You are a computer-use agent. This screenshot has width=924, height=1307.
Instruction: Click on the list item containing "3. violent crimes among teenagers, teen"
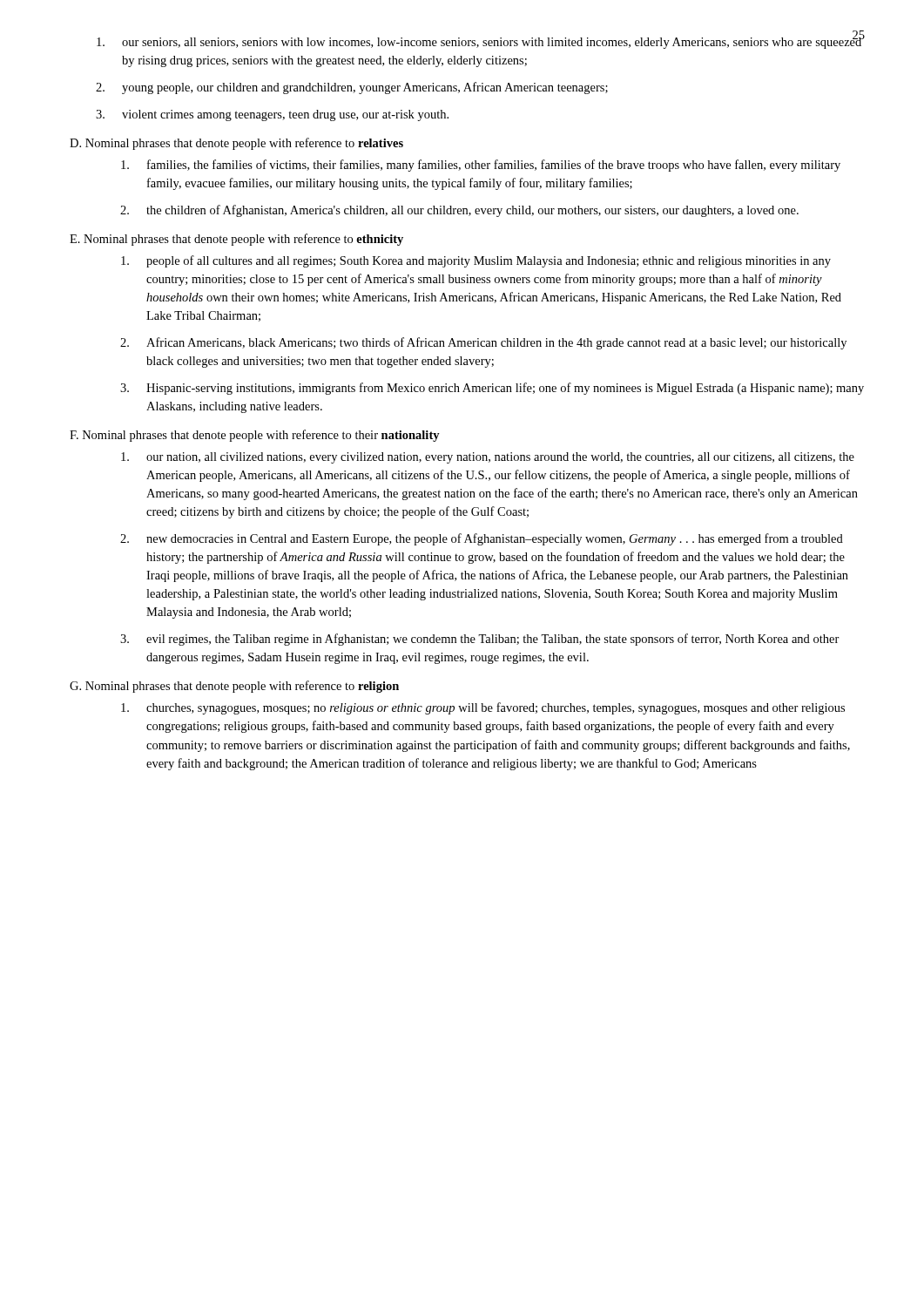point(272,115)
